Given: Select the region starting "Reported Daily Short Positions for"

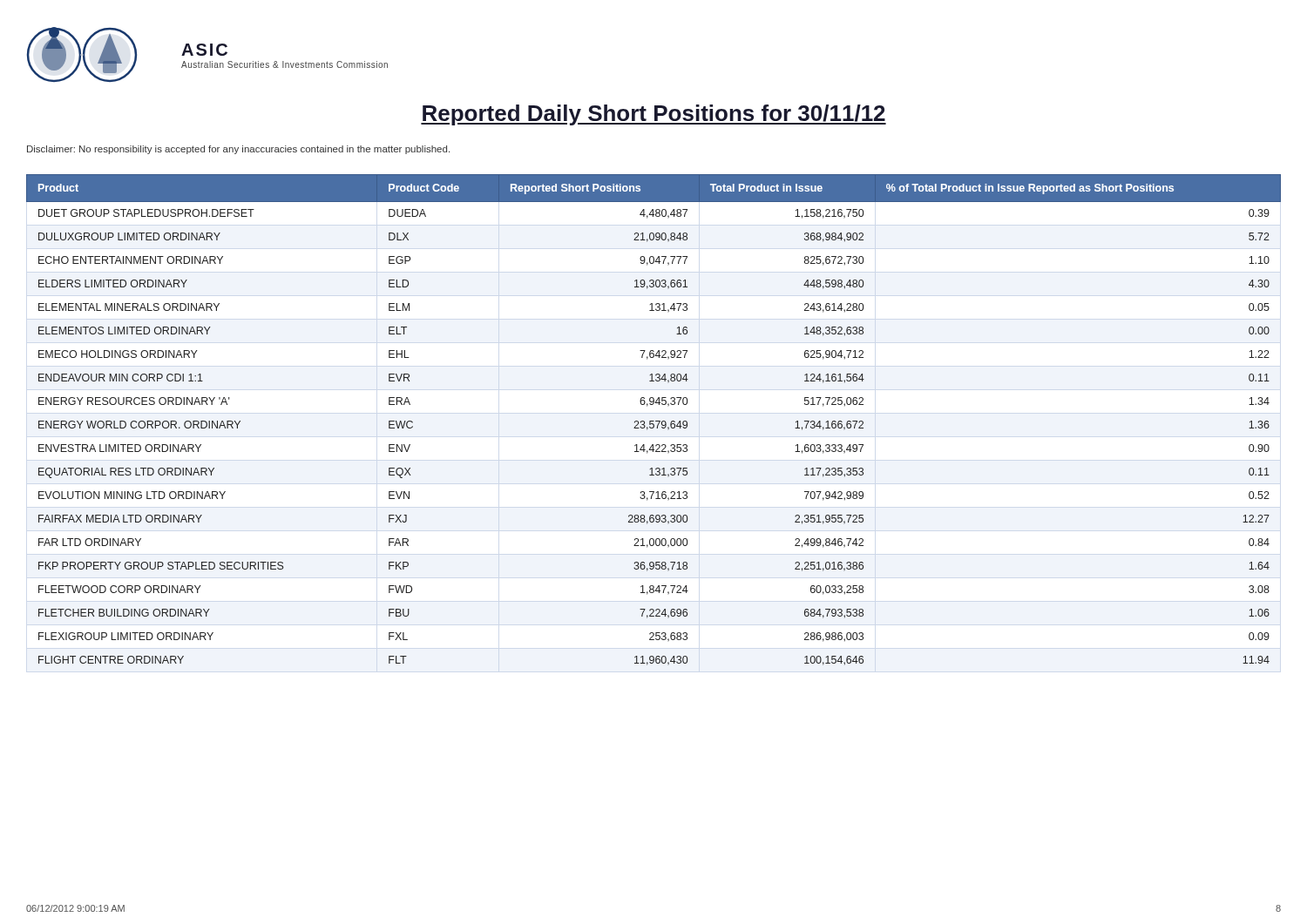Looking at the screenshot, I should pos(654,114).
